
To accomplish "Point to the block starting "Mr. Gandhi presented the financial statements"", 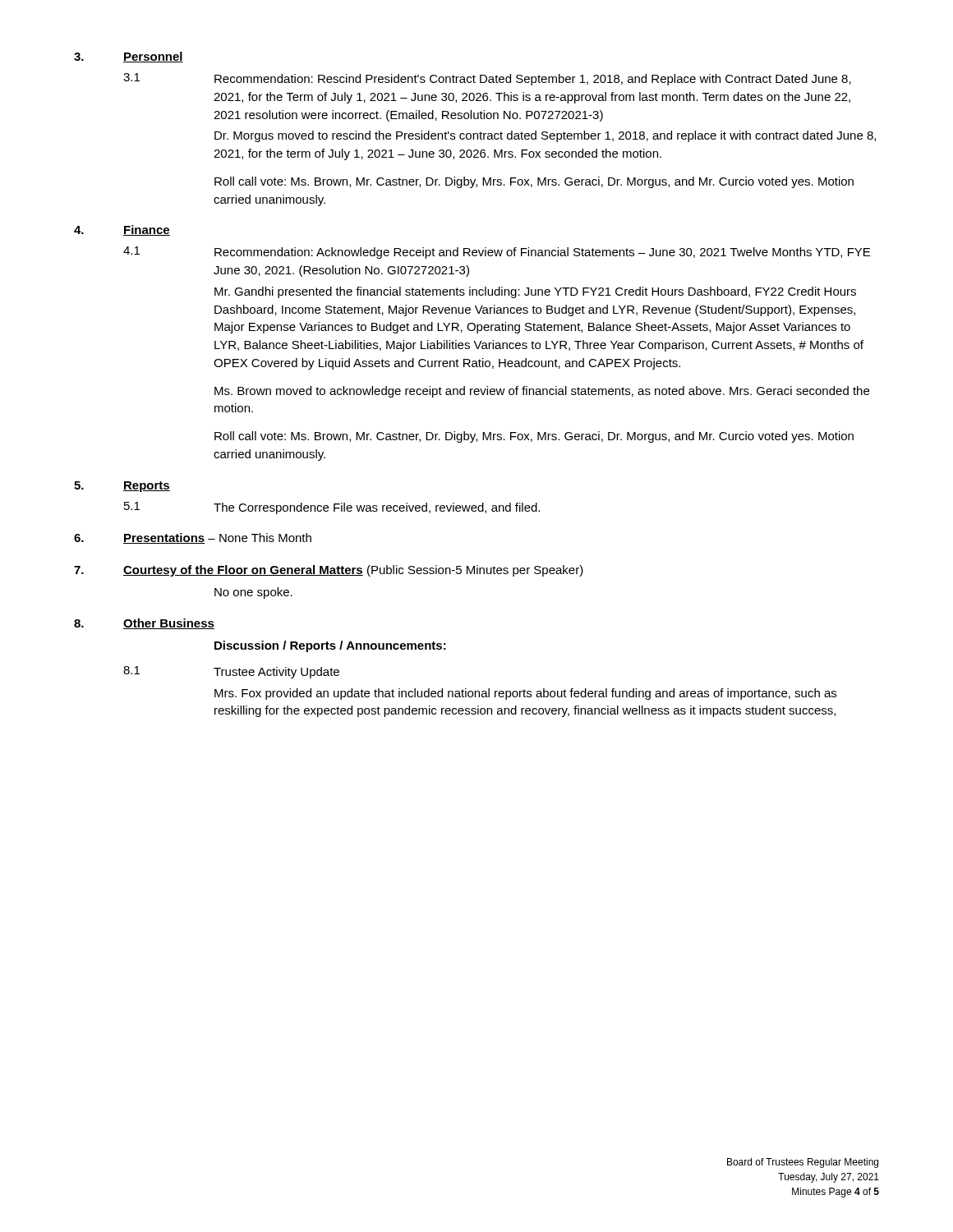I will (538, 327).
